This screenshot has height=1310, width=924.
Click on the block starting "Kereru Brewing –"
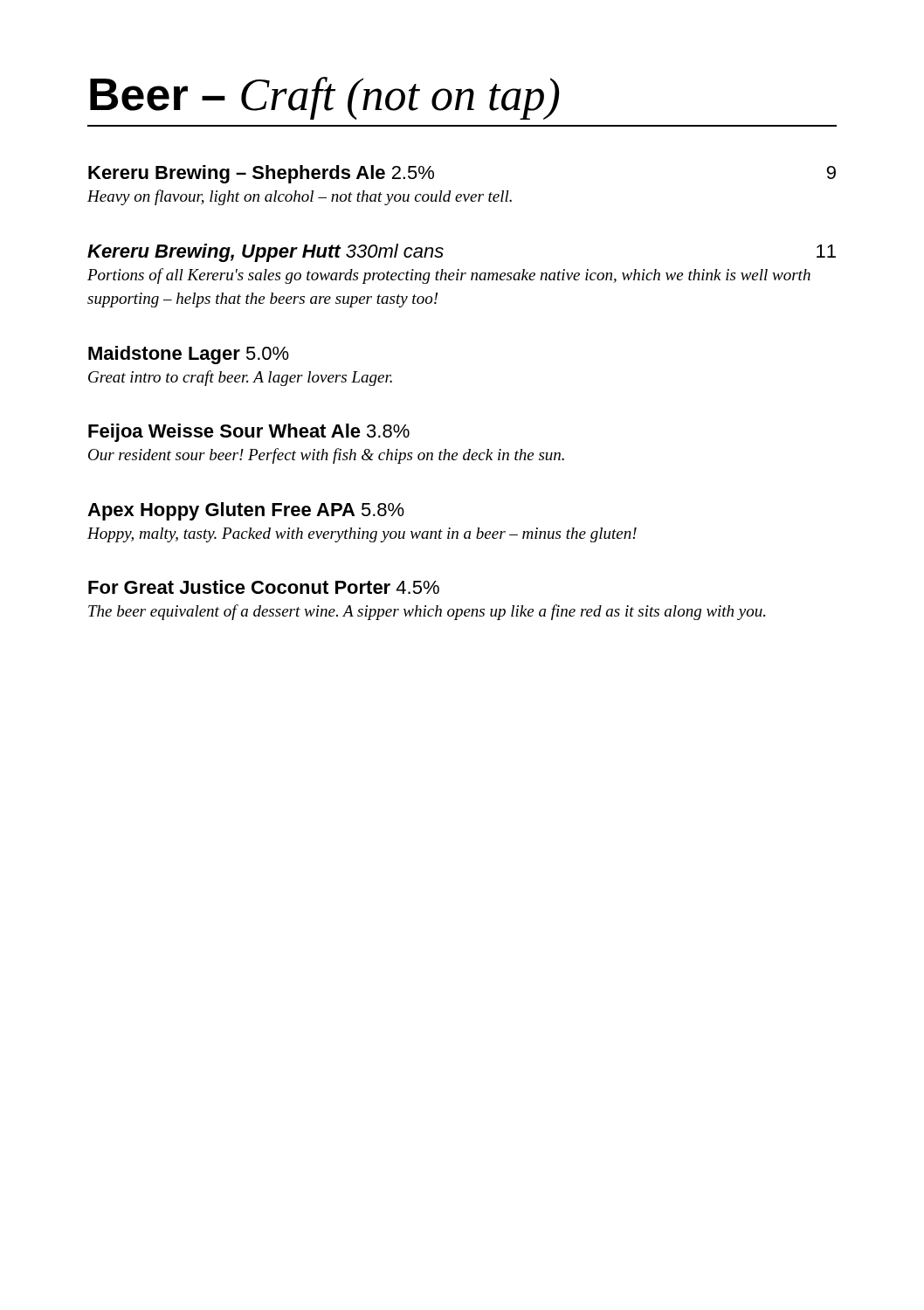coord(462,185)
